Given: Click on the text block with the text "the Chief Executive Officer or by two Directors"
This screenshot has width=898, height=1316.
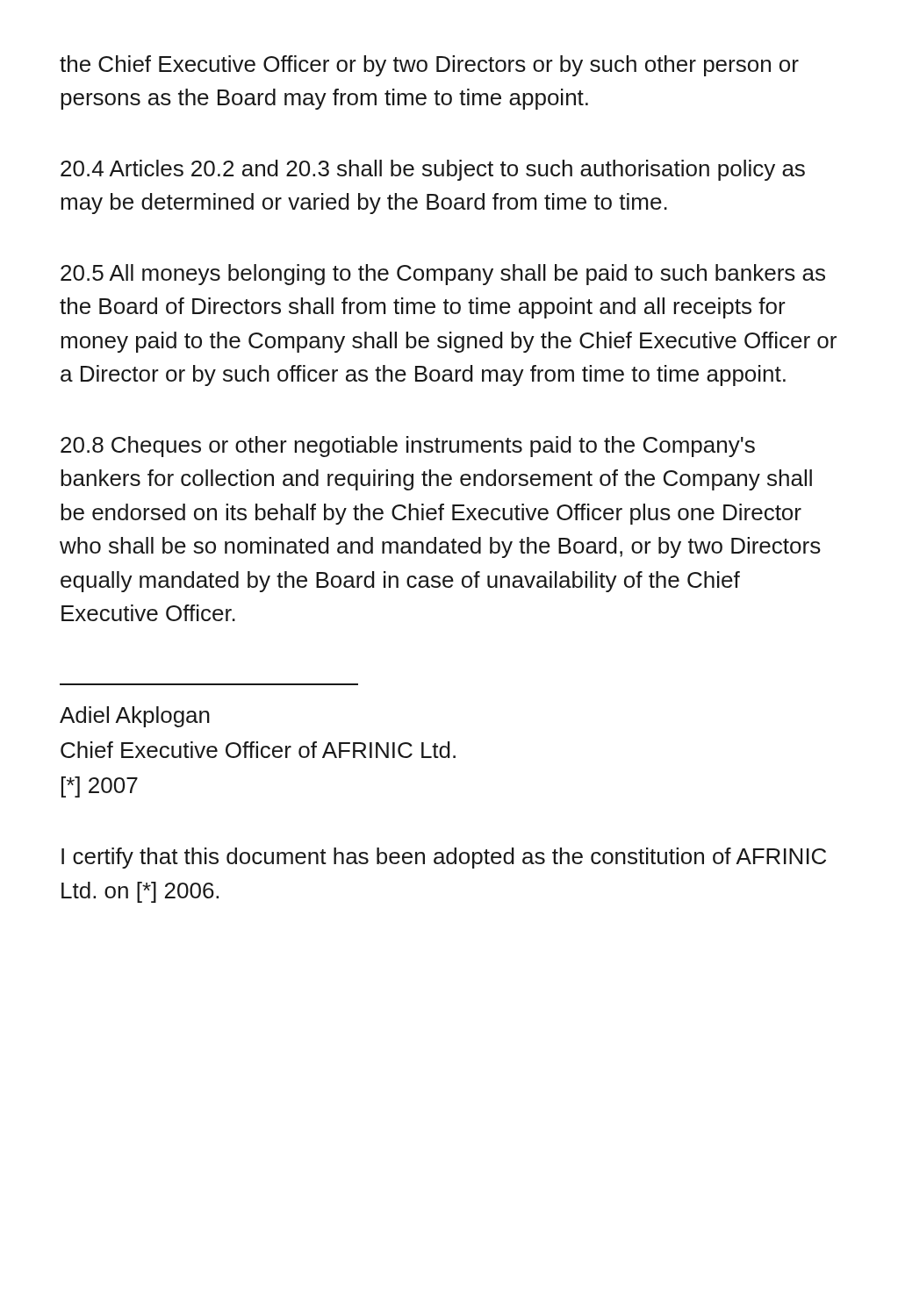Looking at the screenshot, I should pyautogui.click(x=429, y=81).
